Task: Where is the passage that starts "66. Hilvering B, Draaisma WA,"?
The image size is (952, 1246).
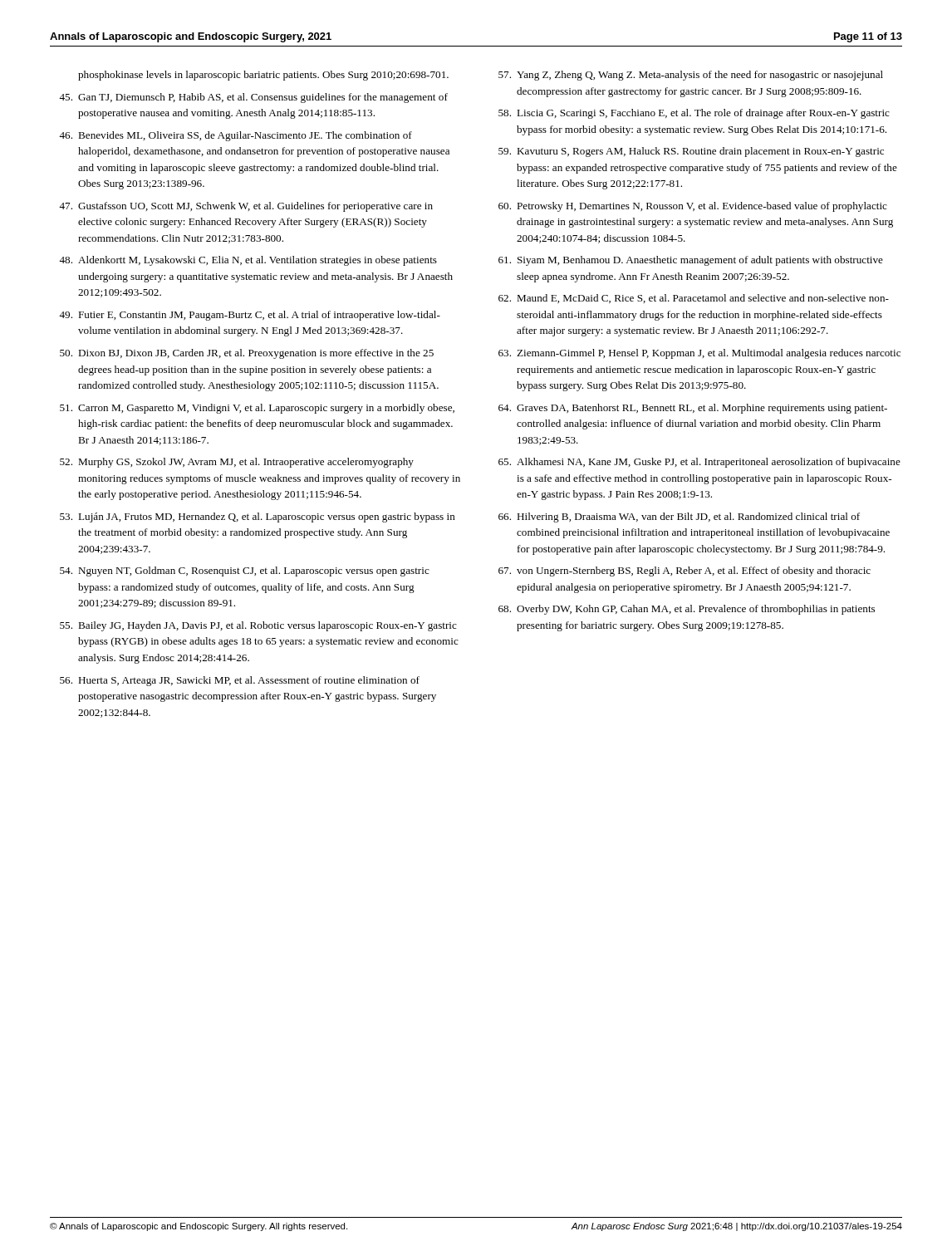Action: click(695, 532)
